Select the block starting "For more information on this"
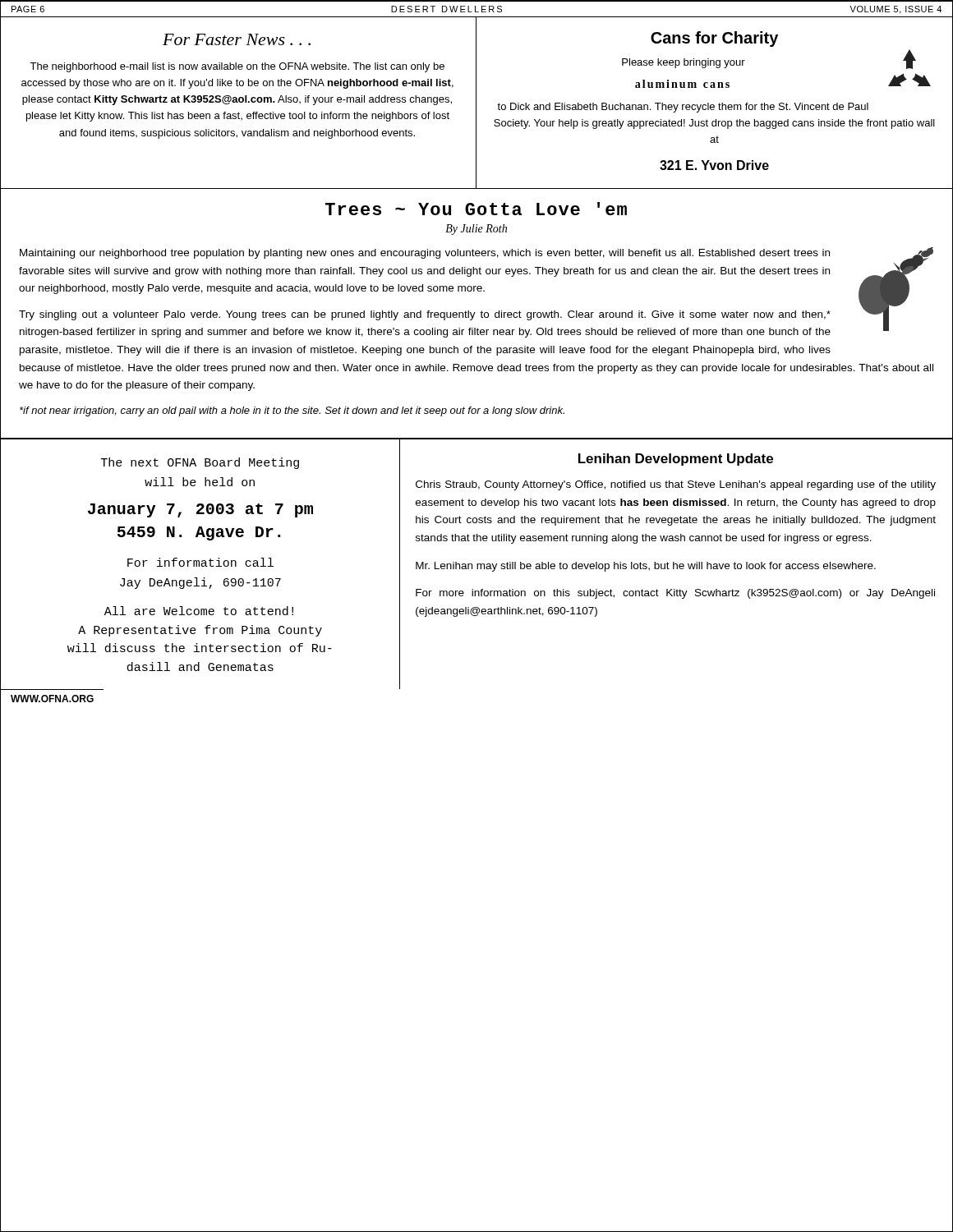 pos(675,602)
